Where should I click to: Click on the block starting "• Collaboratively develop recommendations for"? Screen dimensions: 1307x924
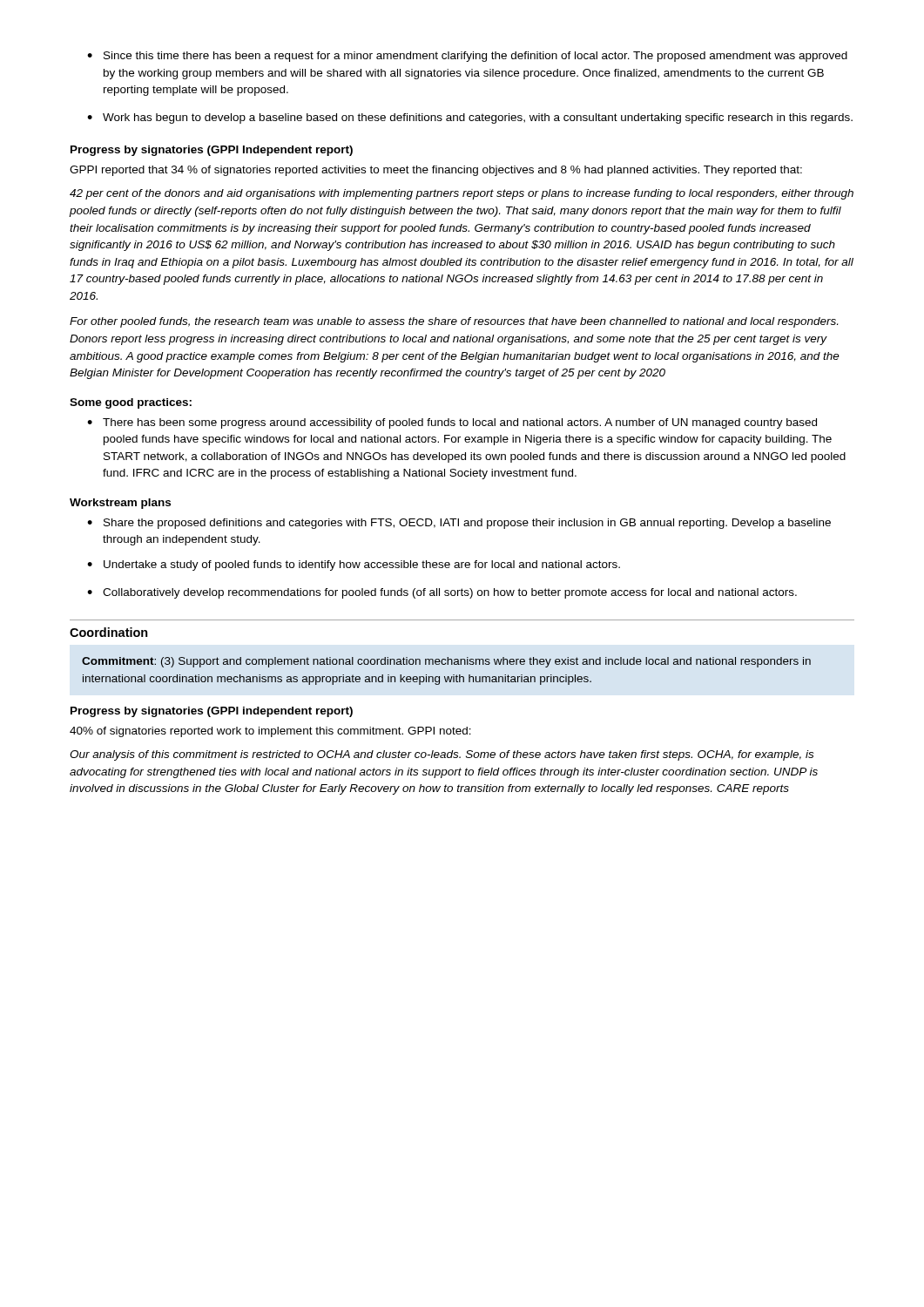[x=471, y=594]
